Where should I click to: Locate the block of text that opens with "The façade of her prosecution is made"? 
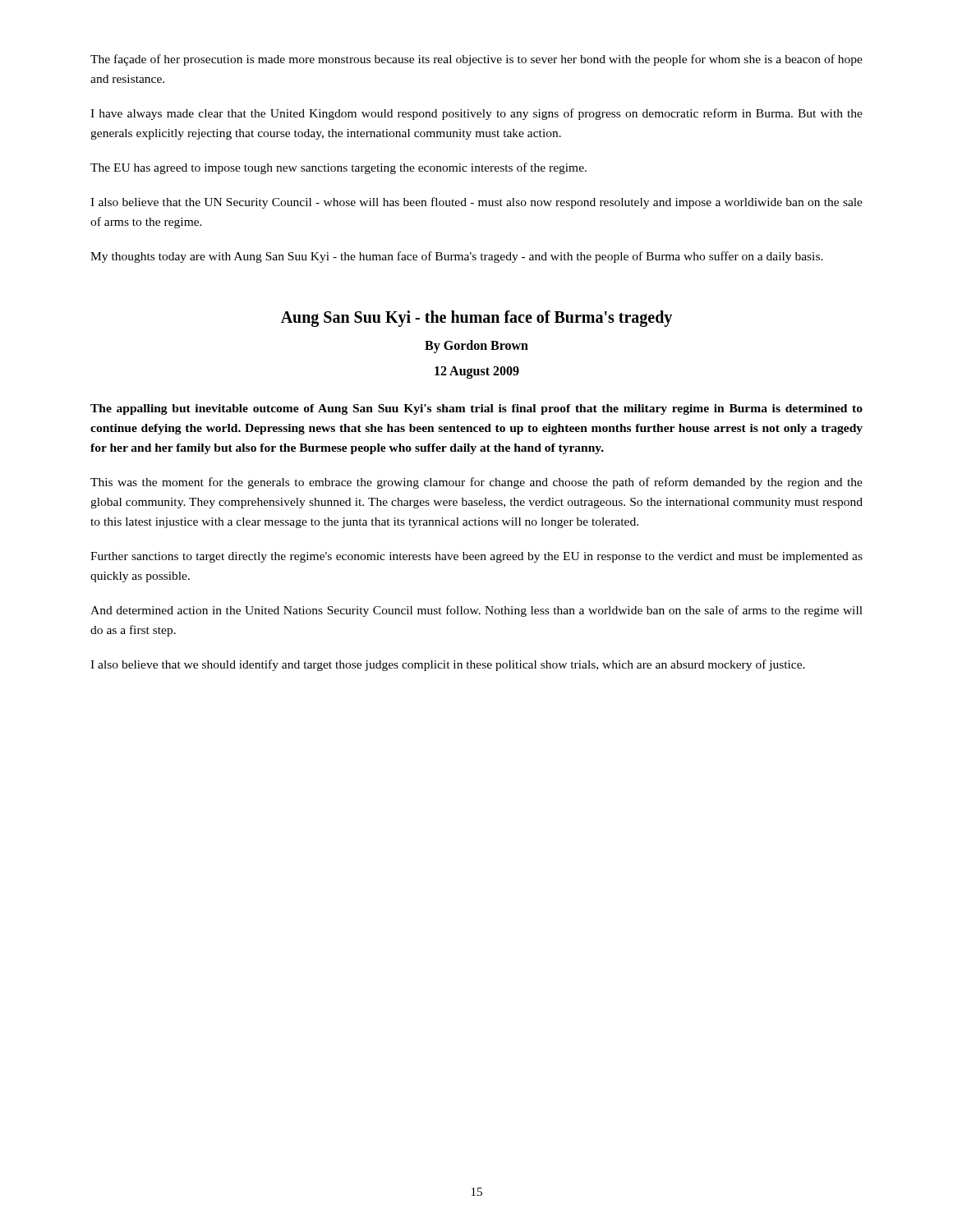(476, 69)
